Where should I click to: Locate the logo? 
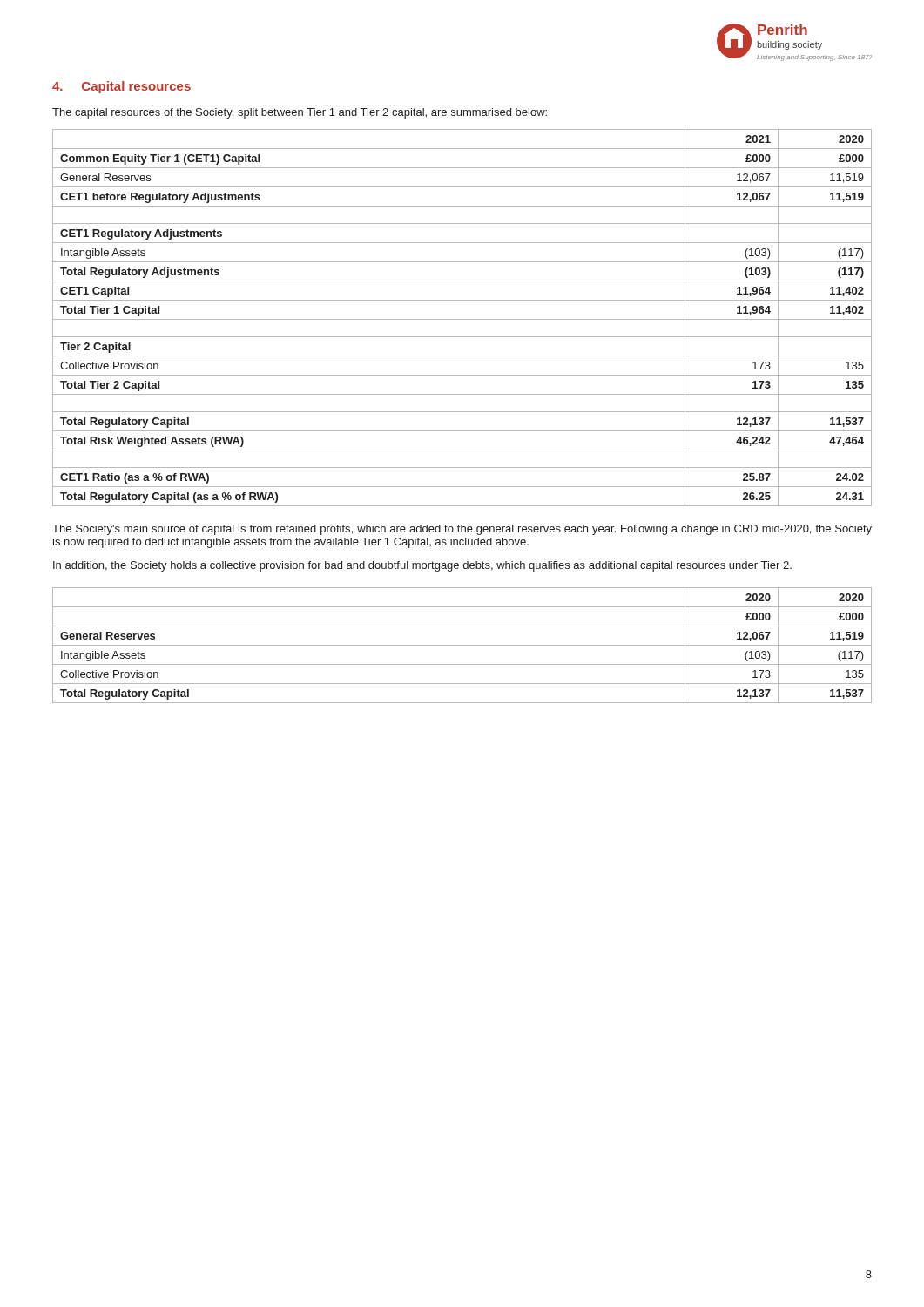793,41
